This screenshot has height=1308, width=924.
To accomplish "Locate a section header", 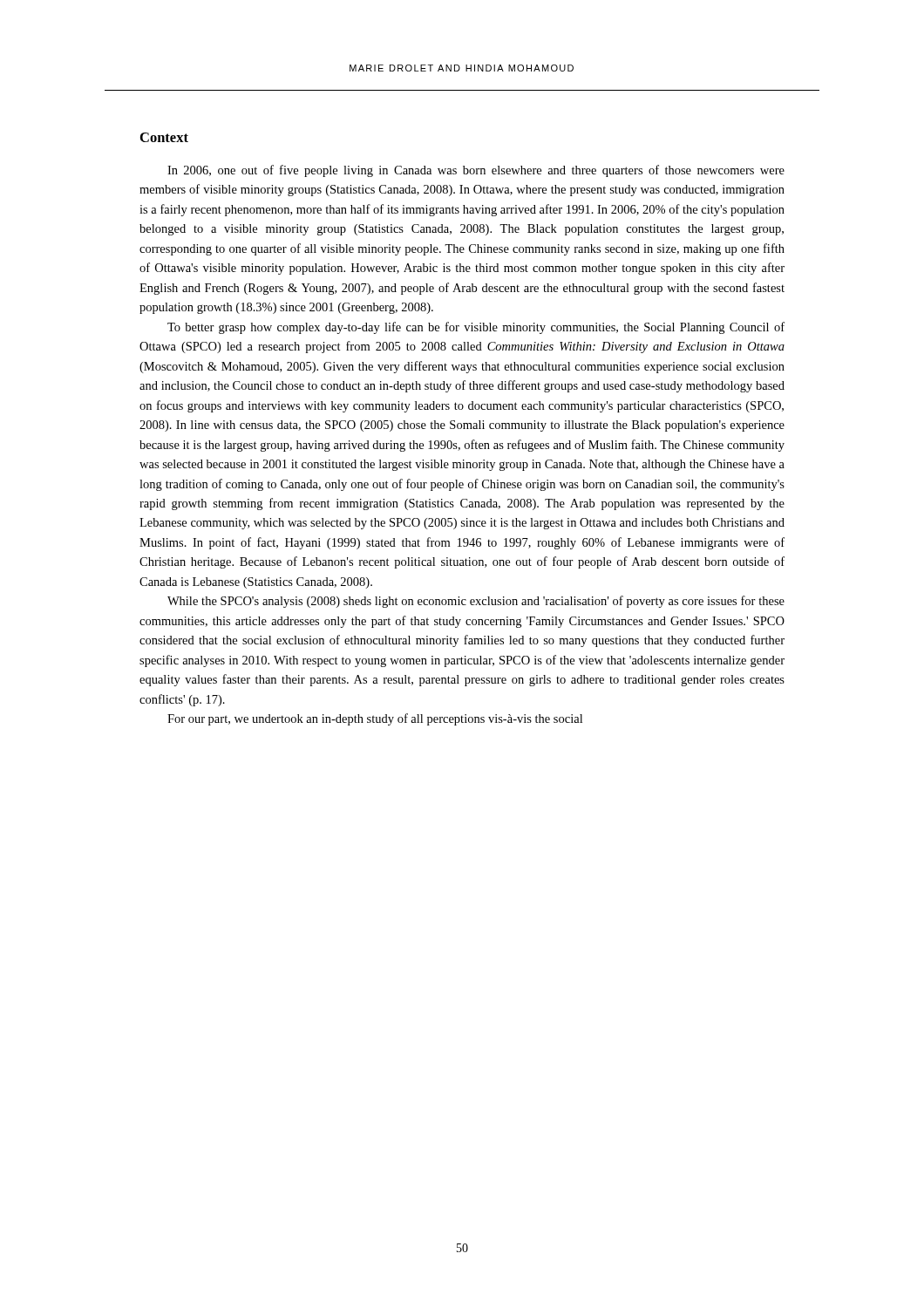I will [x=164, y=137].
